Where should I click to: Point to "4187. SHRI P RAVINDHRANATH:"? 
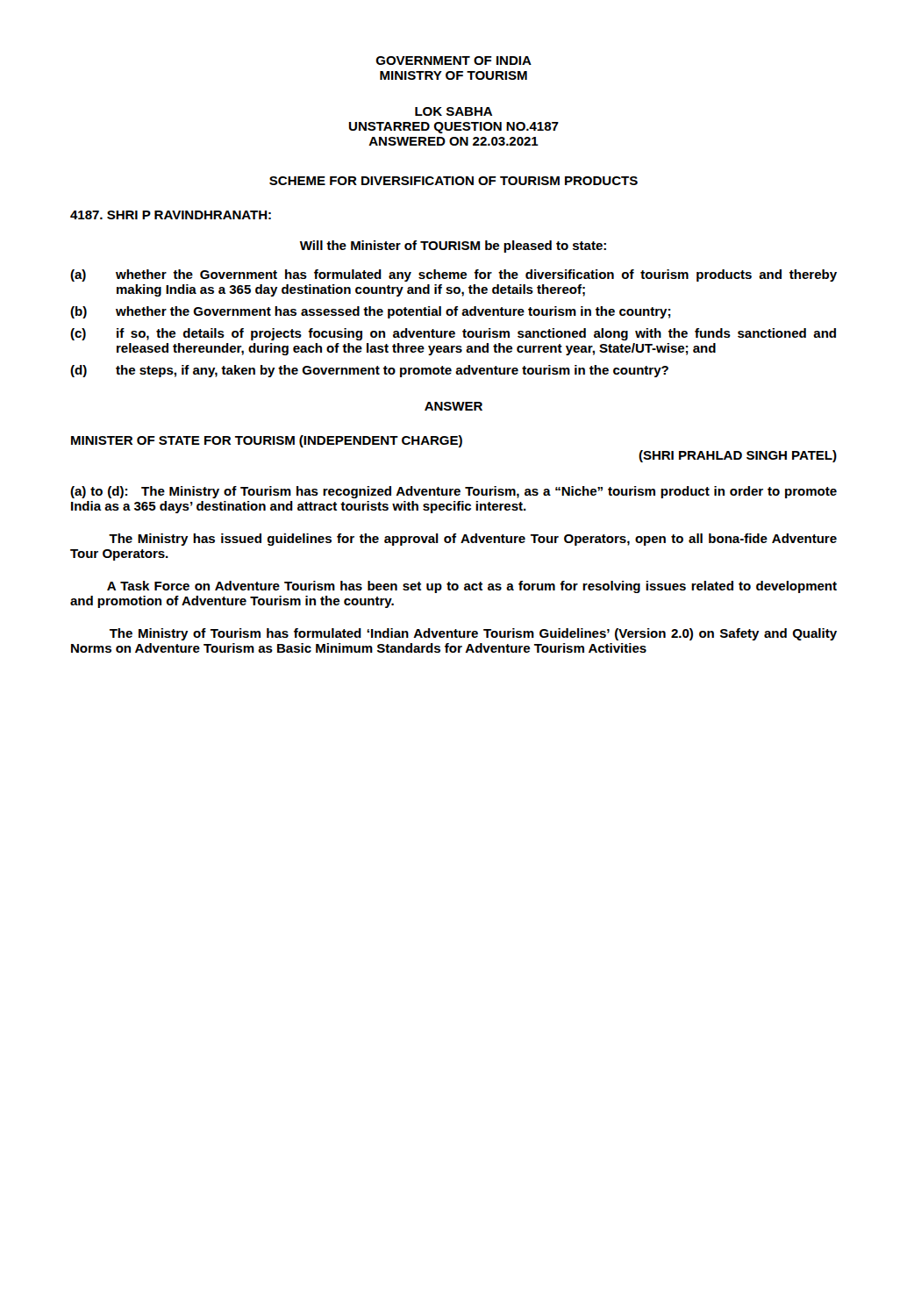pyautogui.click(x=171, y=215)
